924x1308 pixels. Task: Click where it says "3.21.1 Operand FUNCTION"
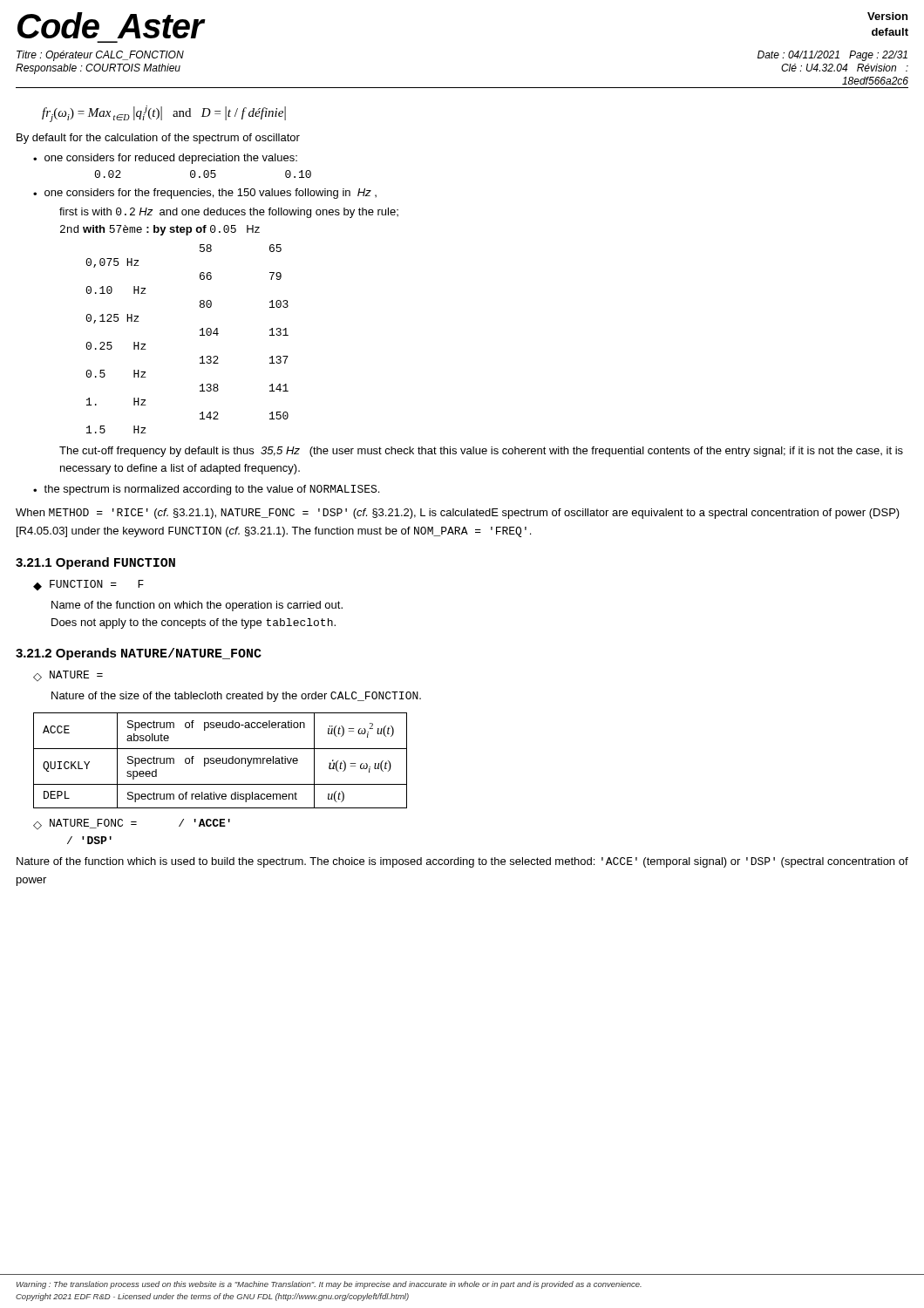tap(96, 563)
